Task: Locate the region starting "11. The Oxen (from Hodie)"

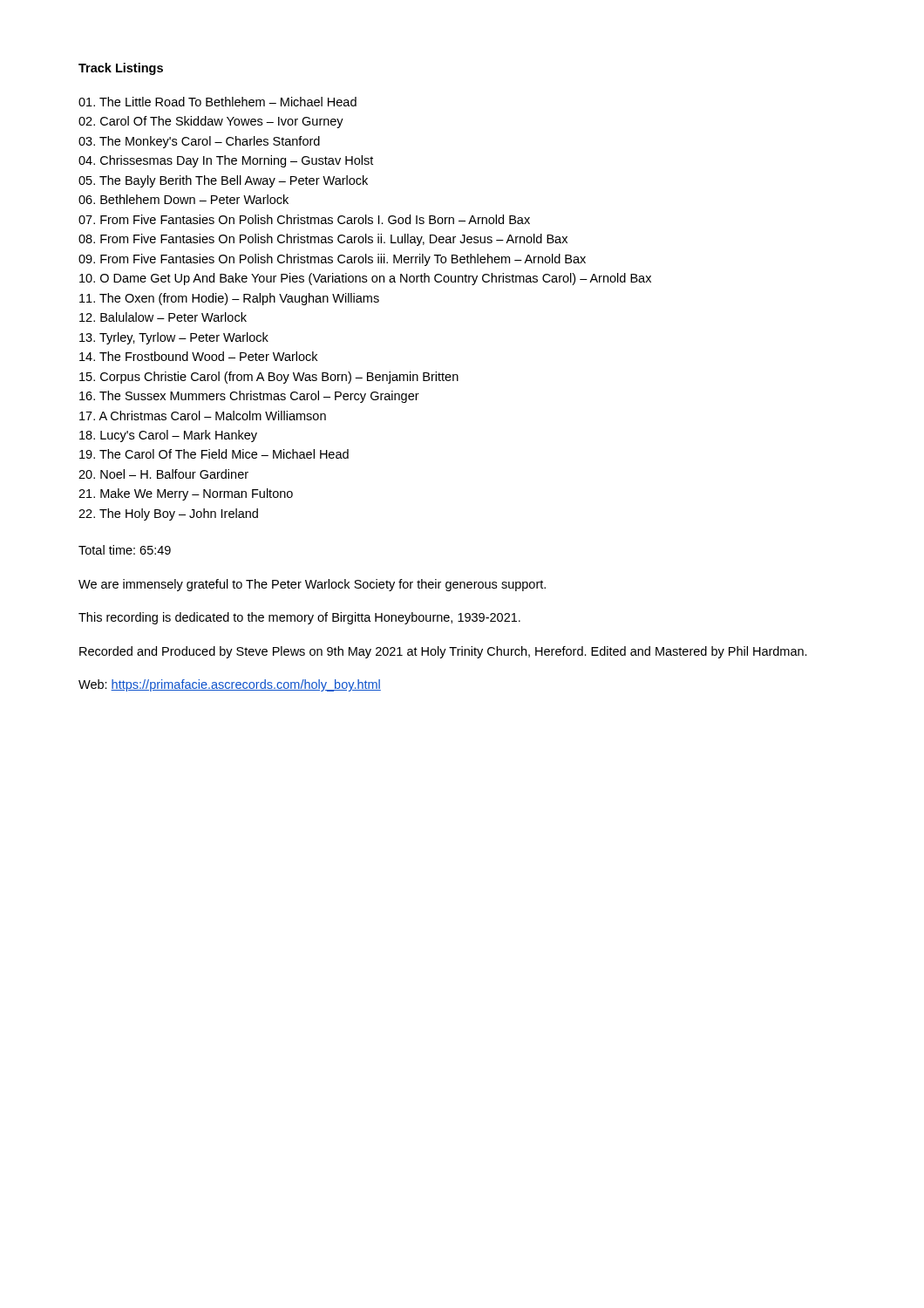Action: click(229, 298)
